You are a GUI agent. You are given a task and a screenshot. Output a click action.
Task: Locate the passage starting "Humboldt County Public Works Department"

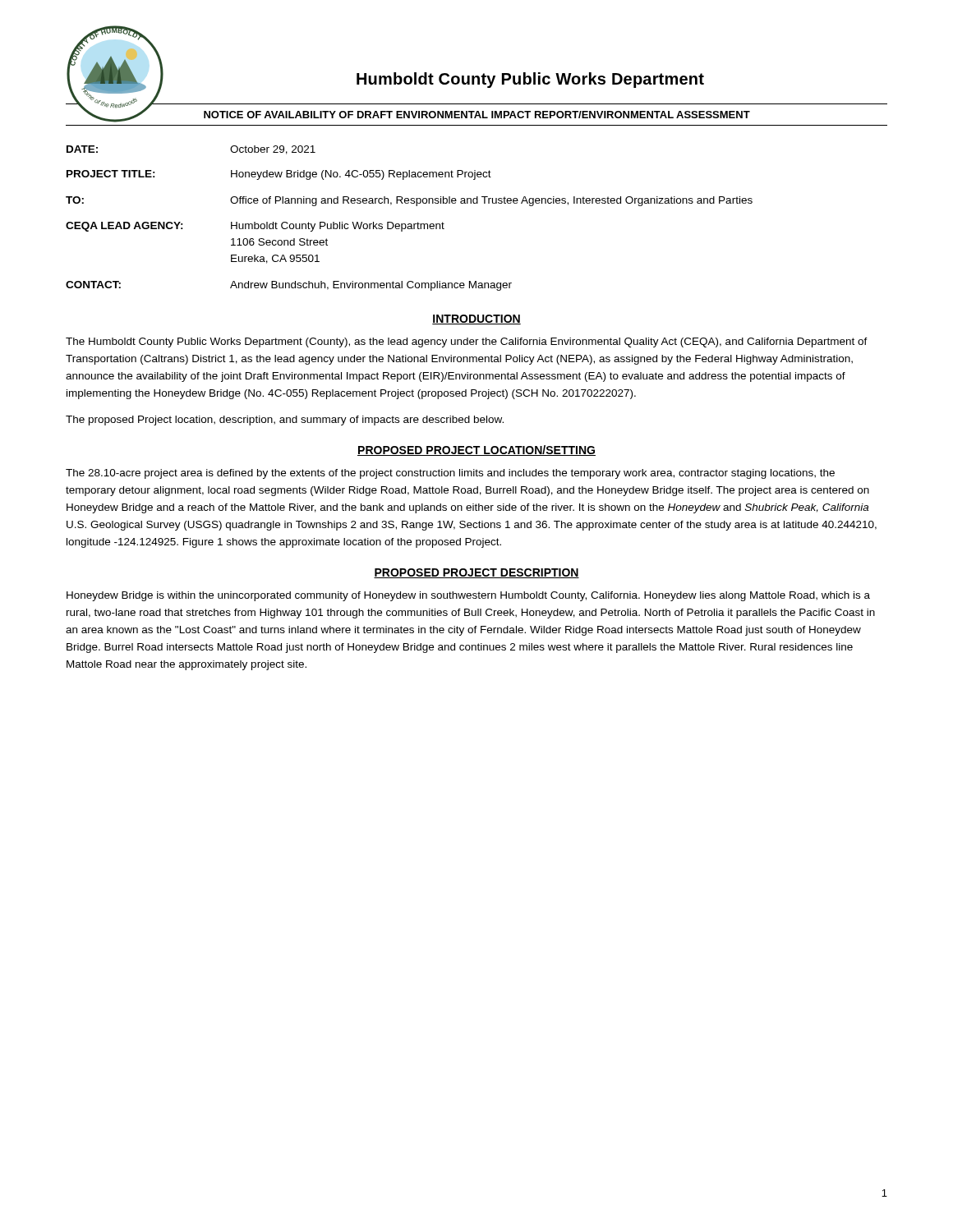pyautogui.click(x=530, y=79)
